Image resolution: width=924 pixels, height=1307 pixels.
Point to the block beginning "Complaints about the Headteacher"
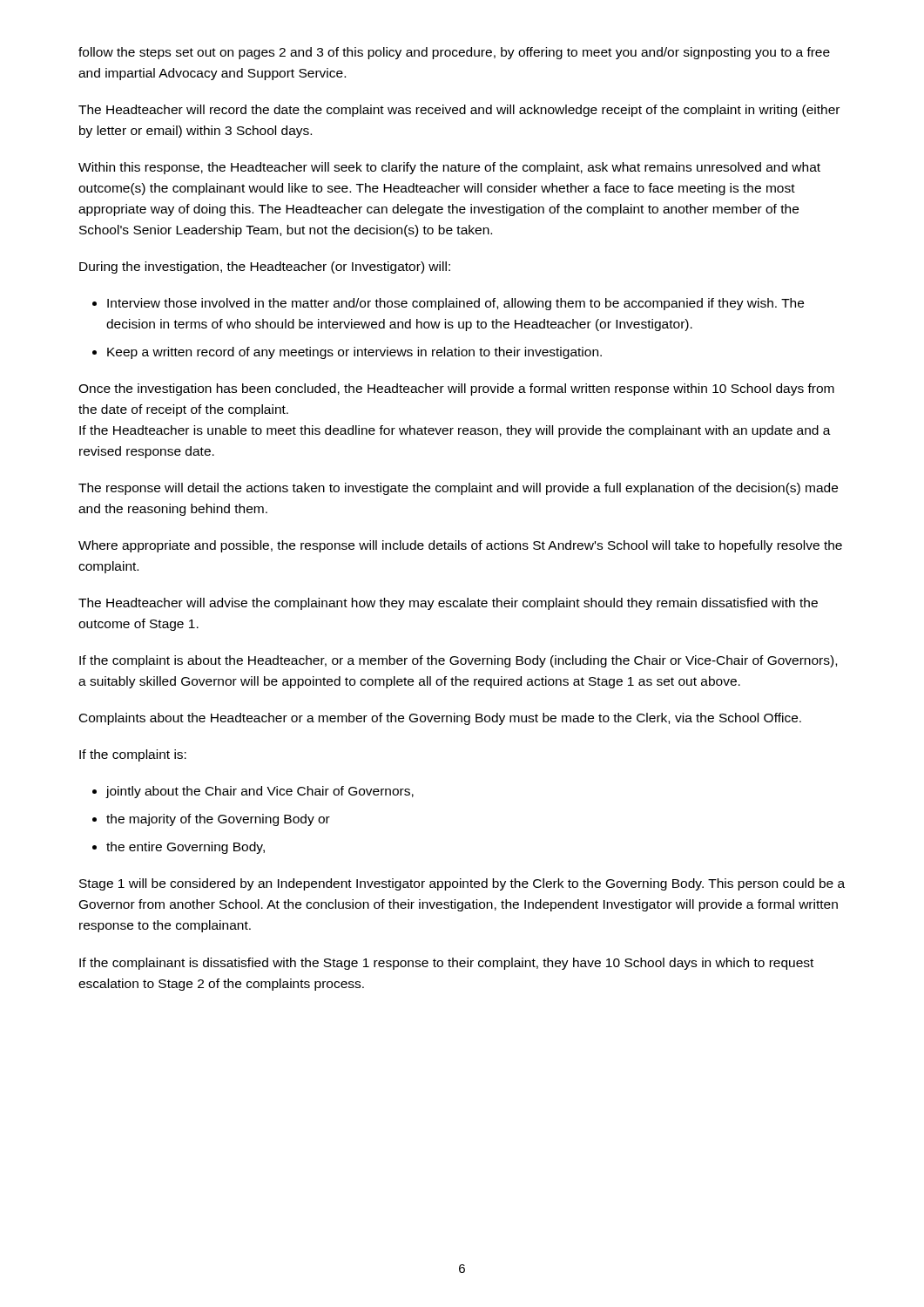click(440, 718)
